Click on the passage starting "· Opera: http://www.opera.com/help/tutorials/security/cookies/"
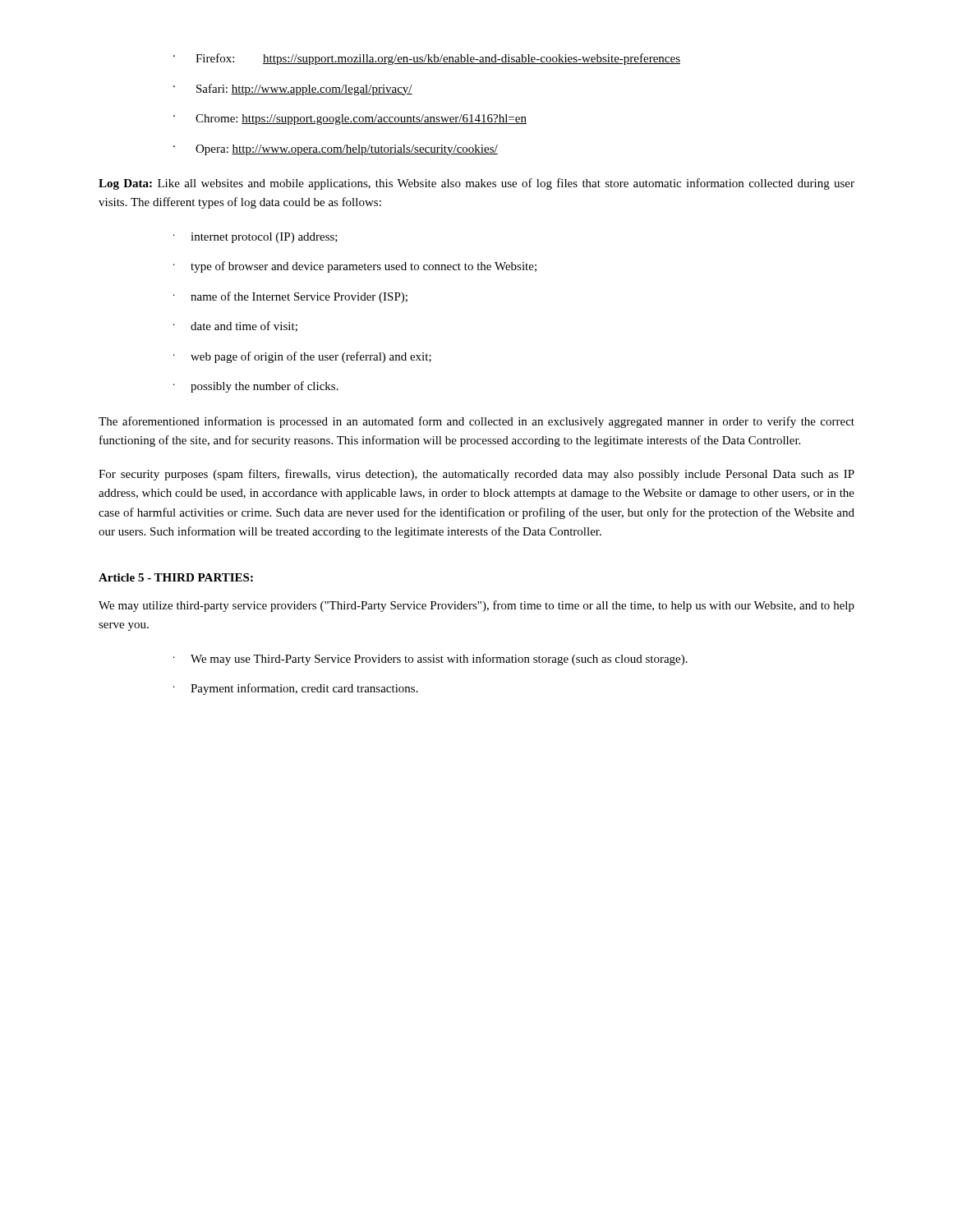 (336, 150)
